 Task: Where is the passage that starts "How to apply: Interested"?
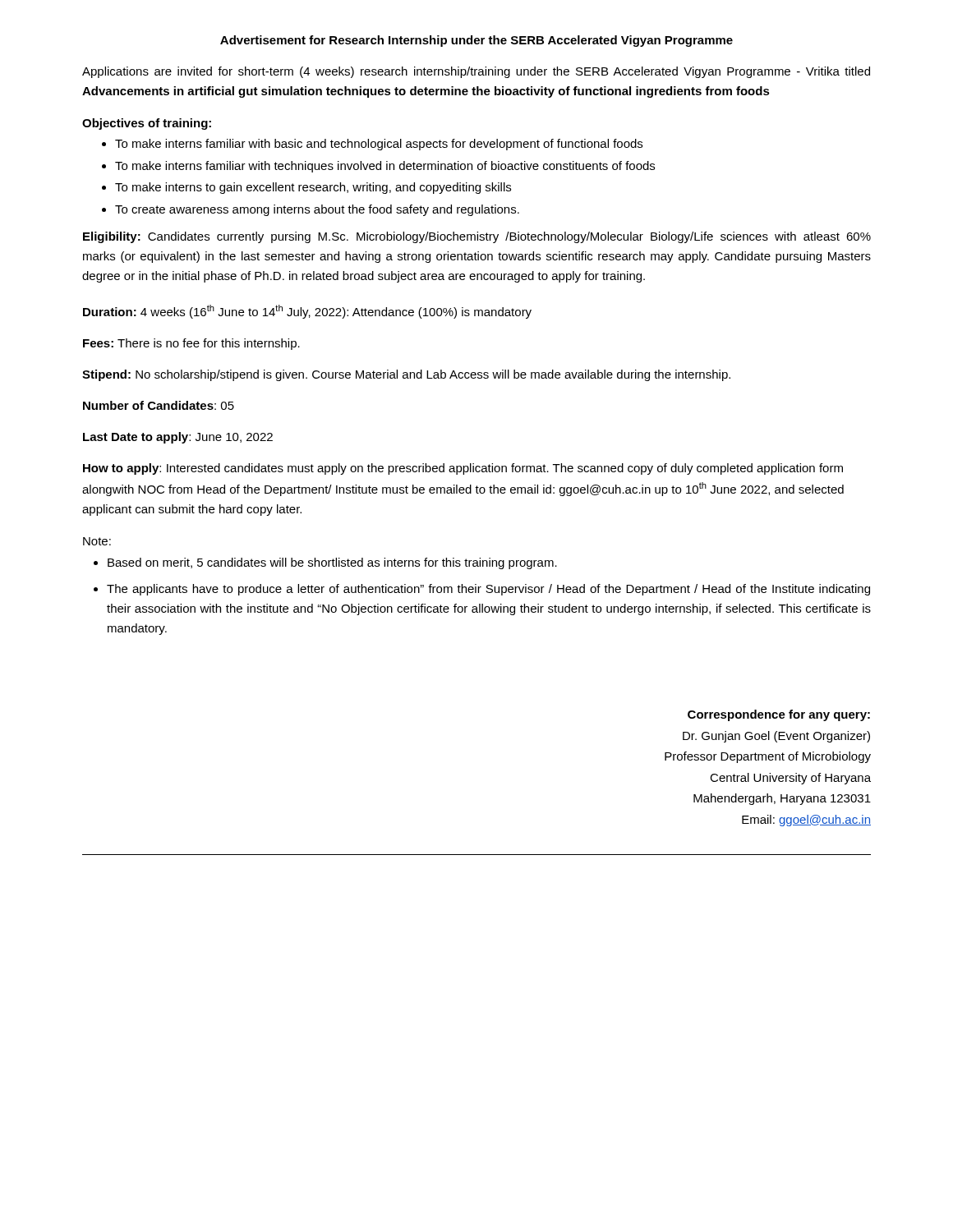point(463,488)
